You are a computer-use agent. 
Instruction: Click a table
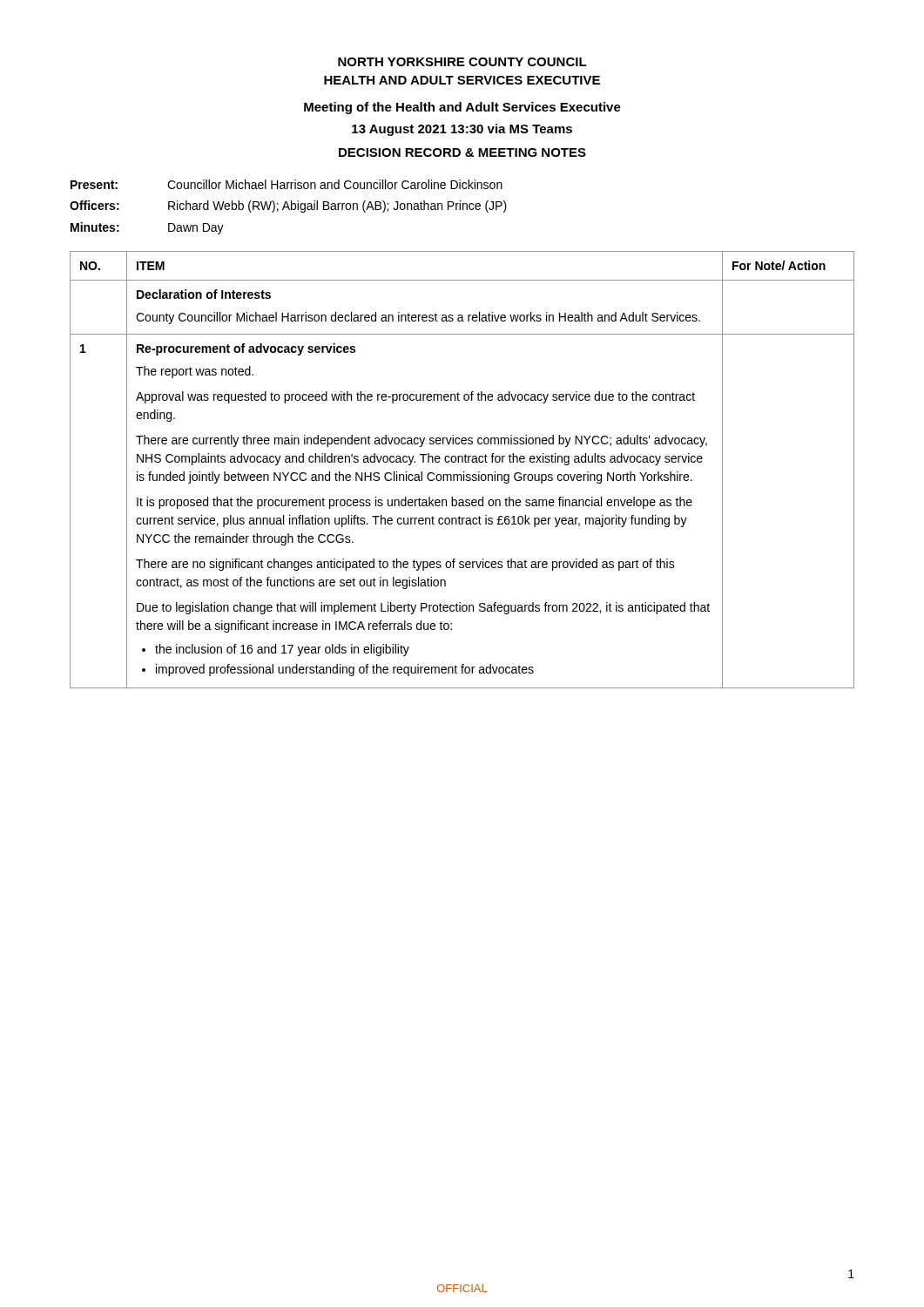462,470
